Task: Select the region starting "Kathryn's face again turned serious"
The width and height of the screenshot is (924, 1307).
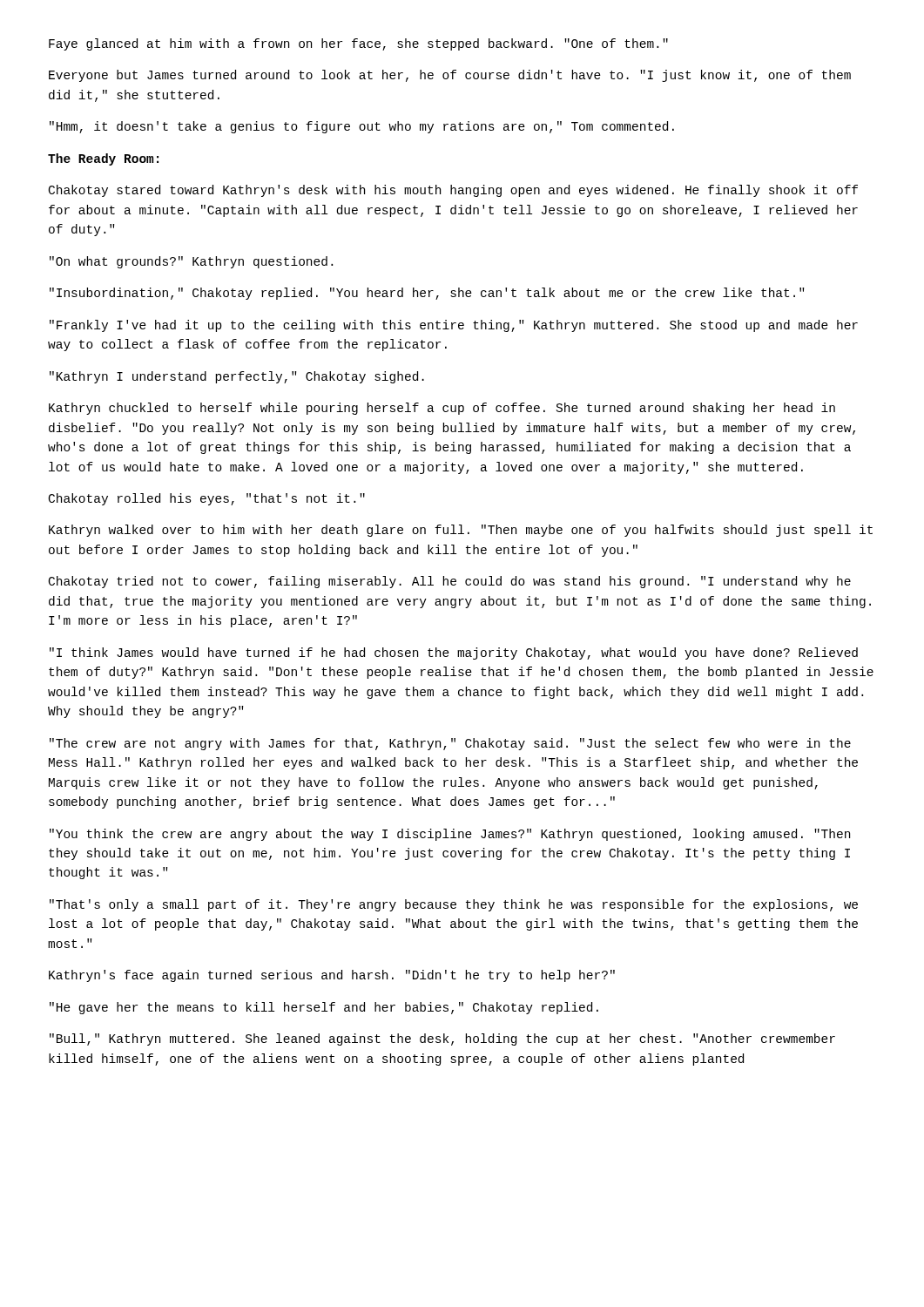Action: [x=332, y=976]
